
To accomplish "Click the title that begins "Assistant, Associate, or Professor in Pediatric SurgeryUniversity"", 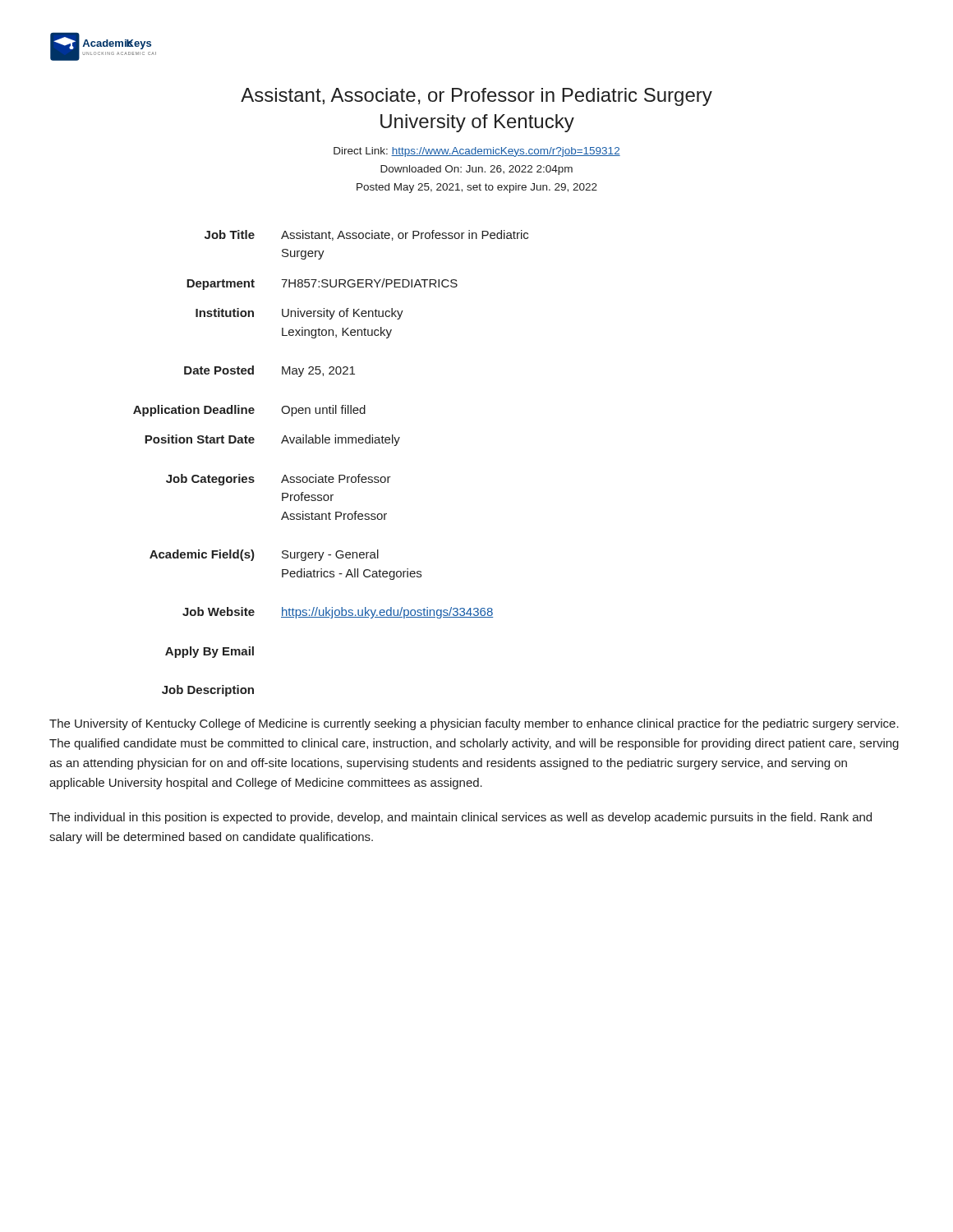I will pyautogui.click(x=476, y=109).
